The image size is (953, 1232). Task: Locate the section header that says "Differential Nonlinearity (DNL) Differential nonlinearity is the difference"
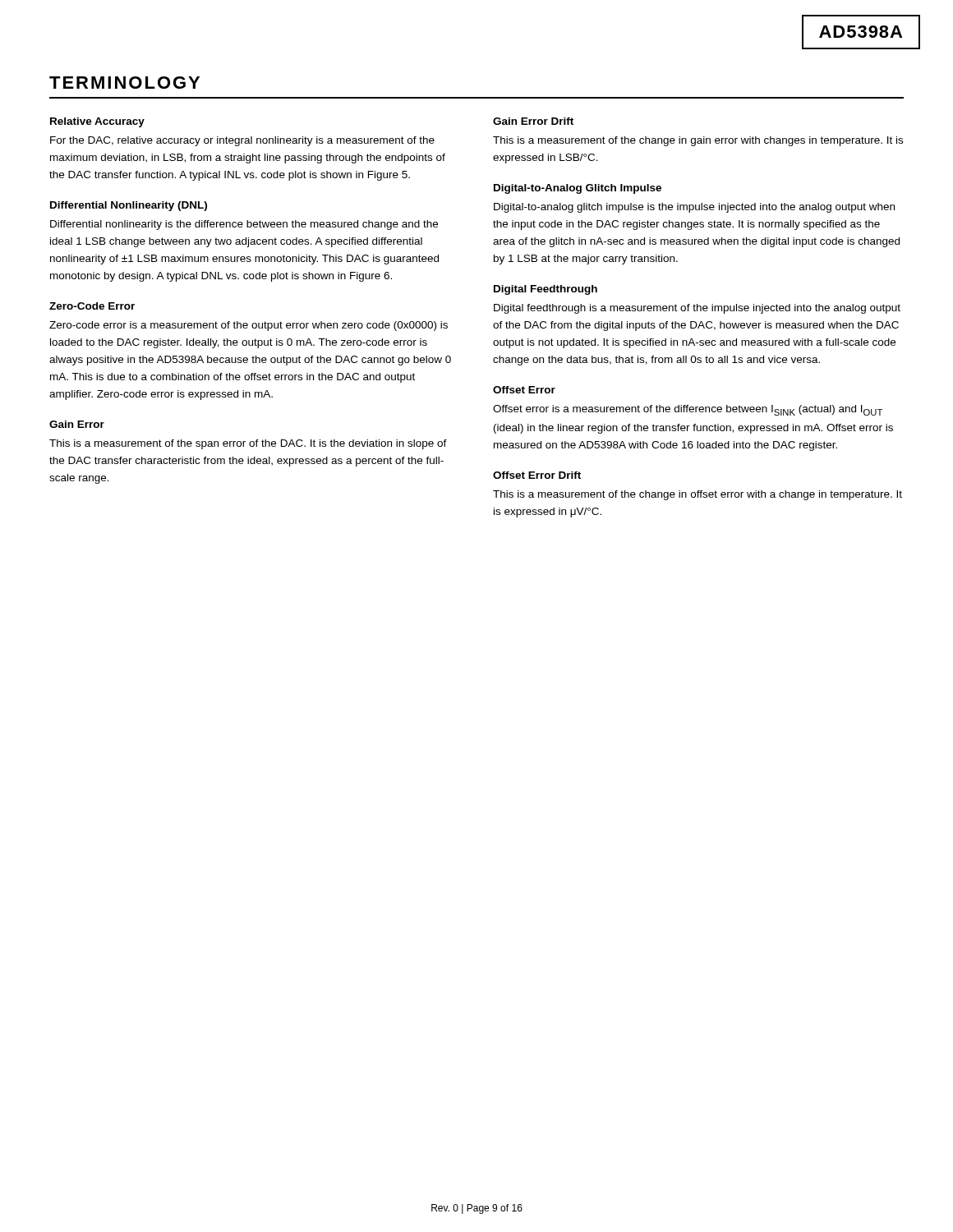tap(255, 241)
